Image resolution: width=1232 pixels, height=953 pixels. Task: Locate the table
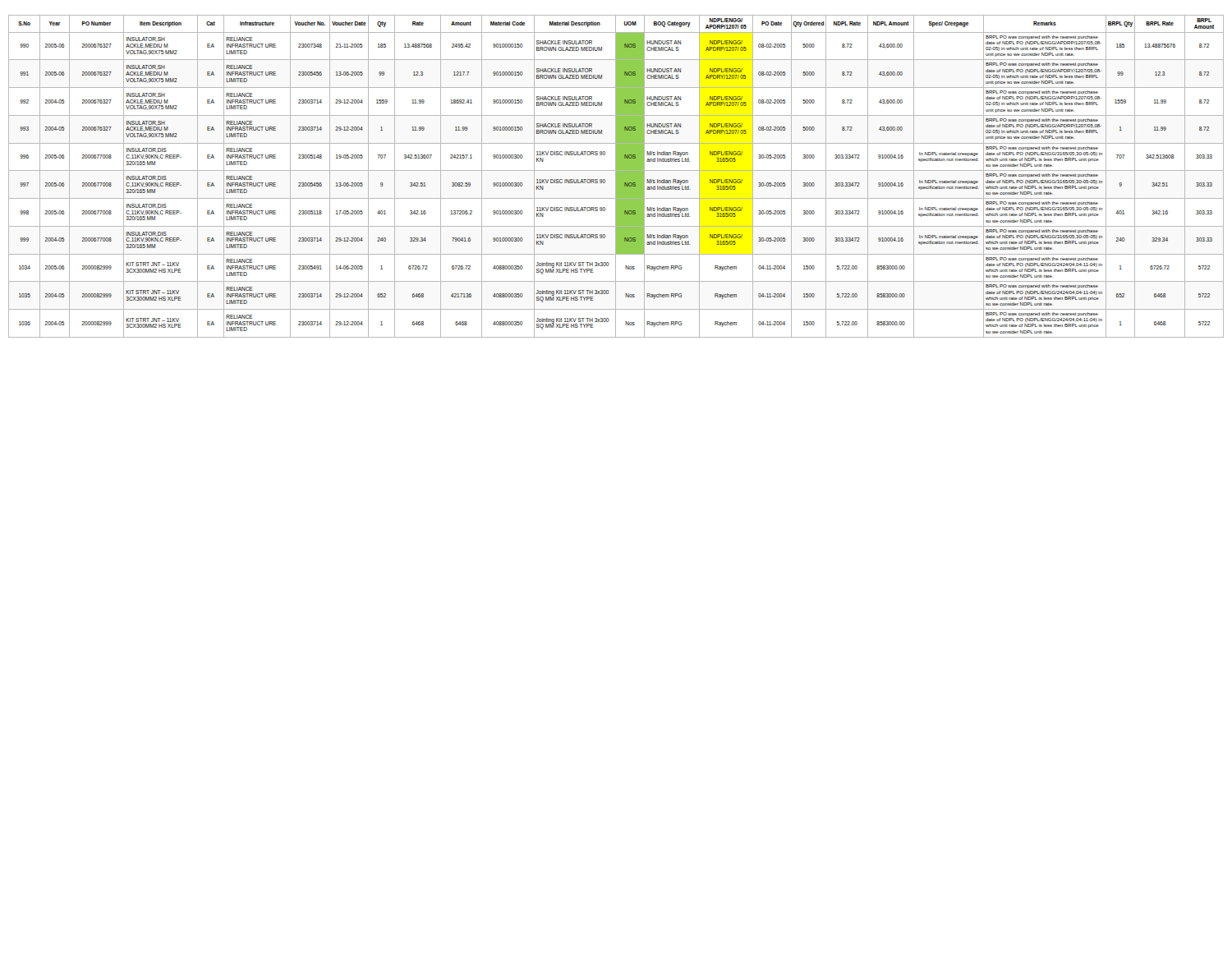pos(616,176)
